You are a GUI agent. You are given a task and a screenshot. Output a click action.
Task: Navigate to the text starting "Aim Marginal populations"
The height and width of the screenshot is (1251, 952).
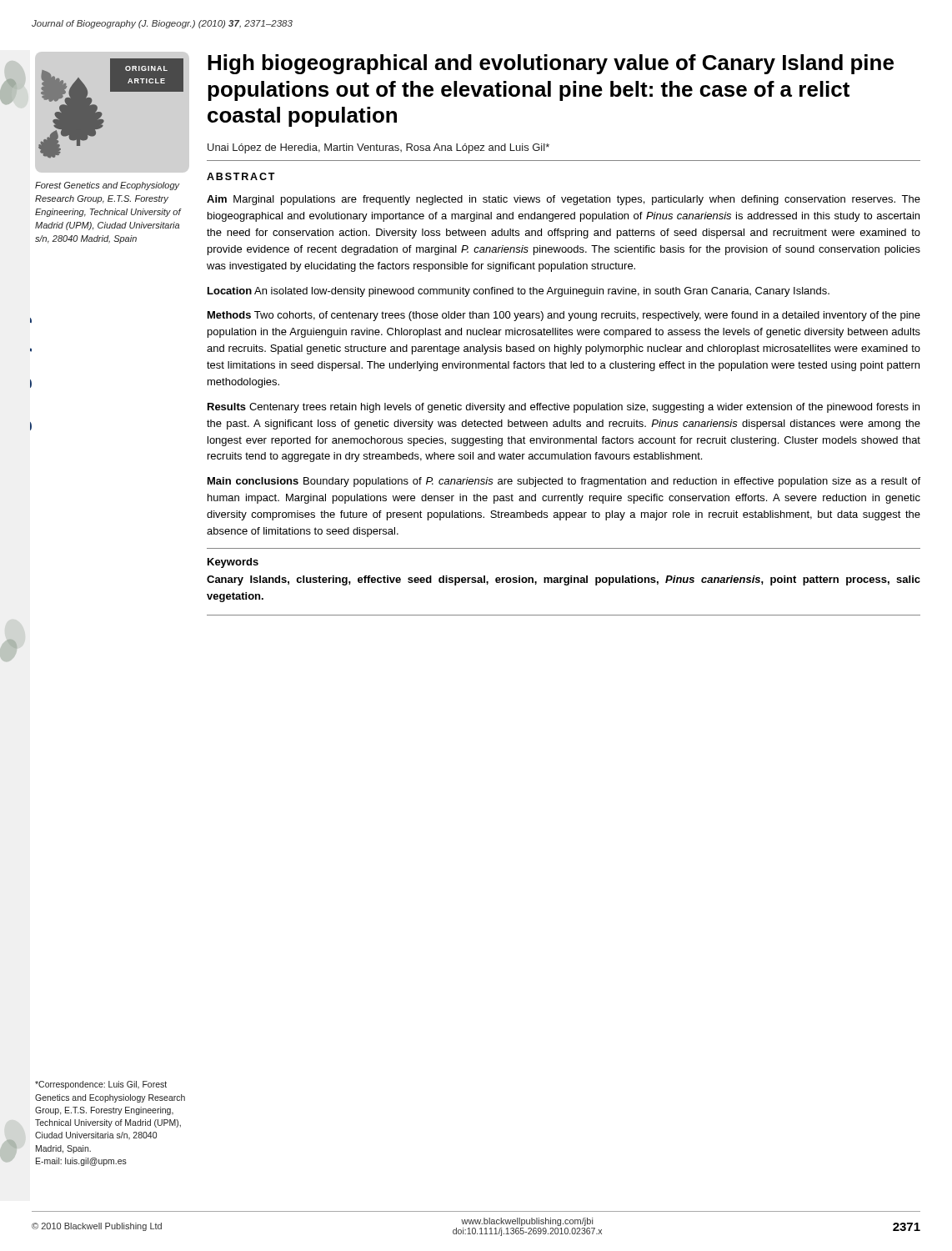click(564, 232)
